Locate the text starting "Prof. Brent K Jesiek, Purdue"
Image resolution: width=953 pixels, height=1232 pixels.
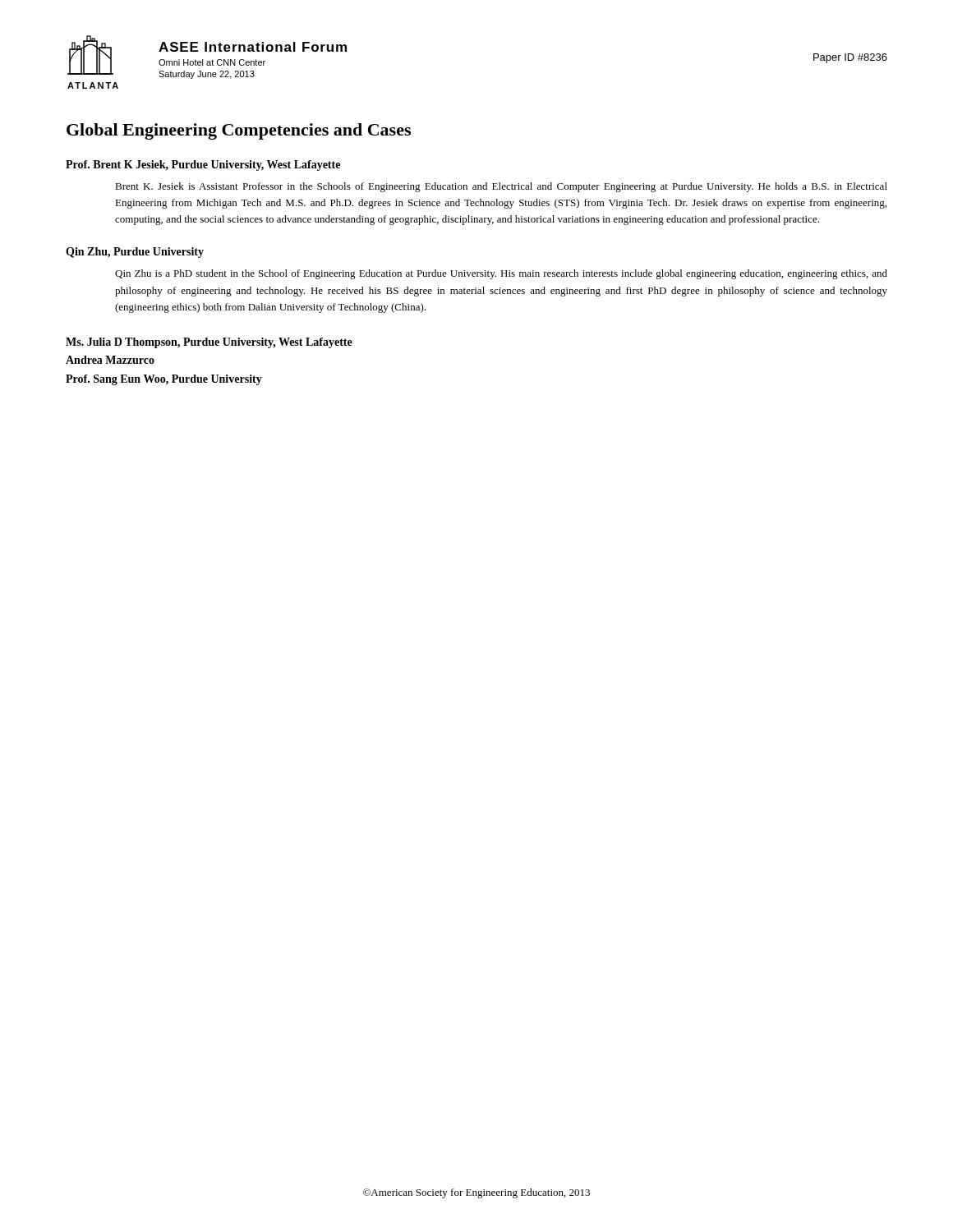203,165
